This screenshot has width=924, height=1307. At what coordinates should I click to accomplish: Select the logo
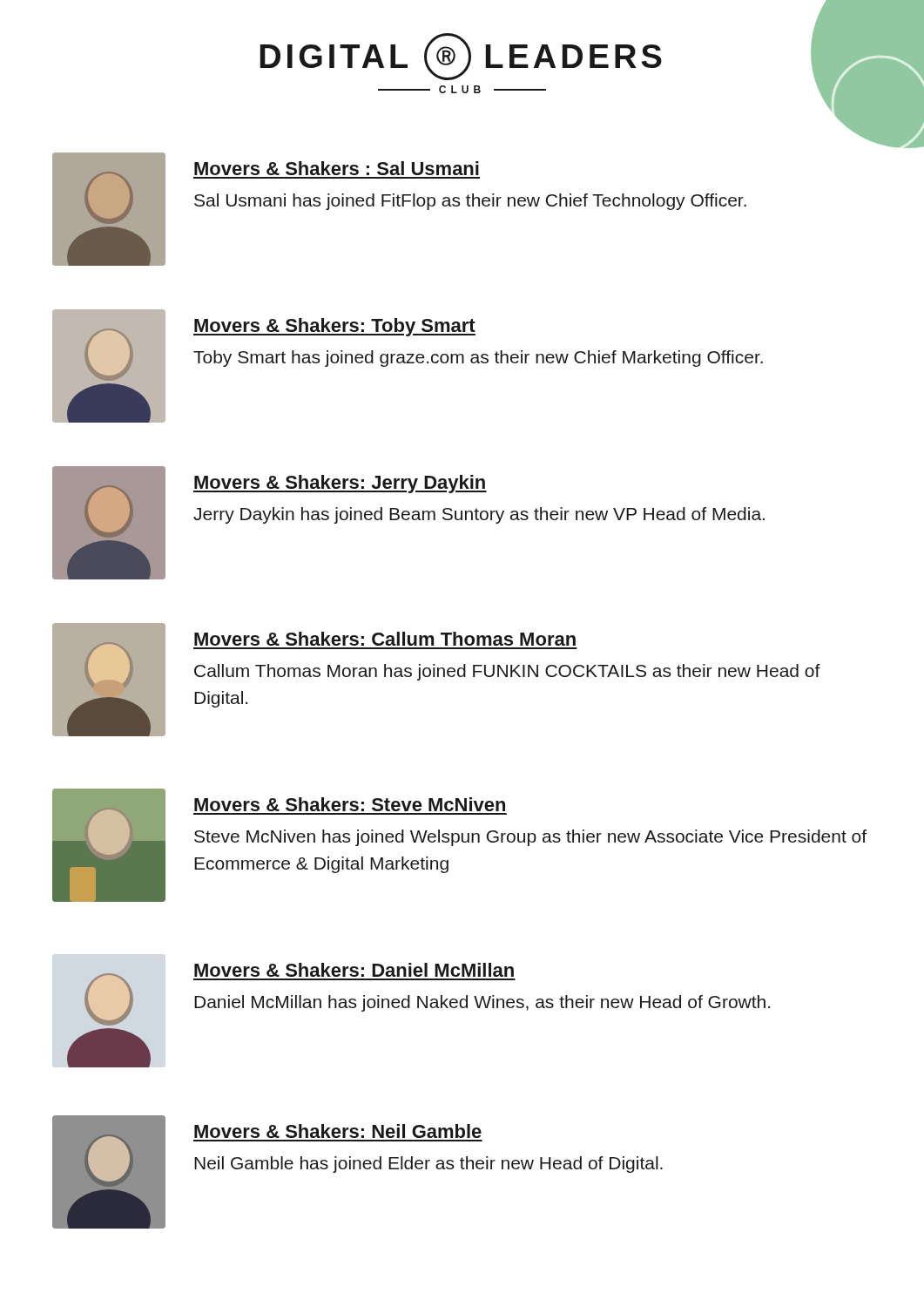tap(462, 64)
